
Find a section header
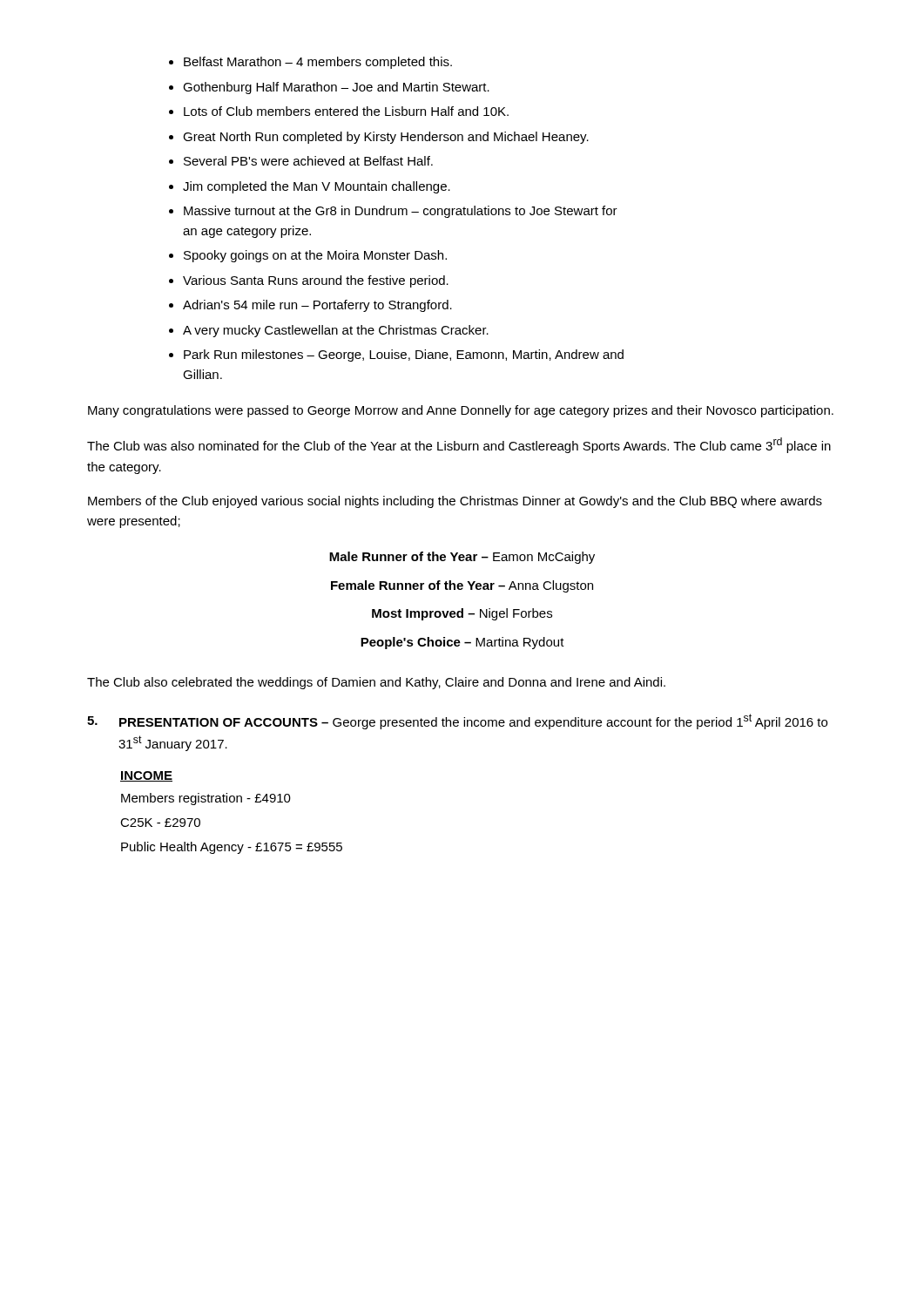pyautogui.click(x=146, y=775)
